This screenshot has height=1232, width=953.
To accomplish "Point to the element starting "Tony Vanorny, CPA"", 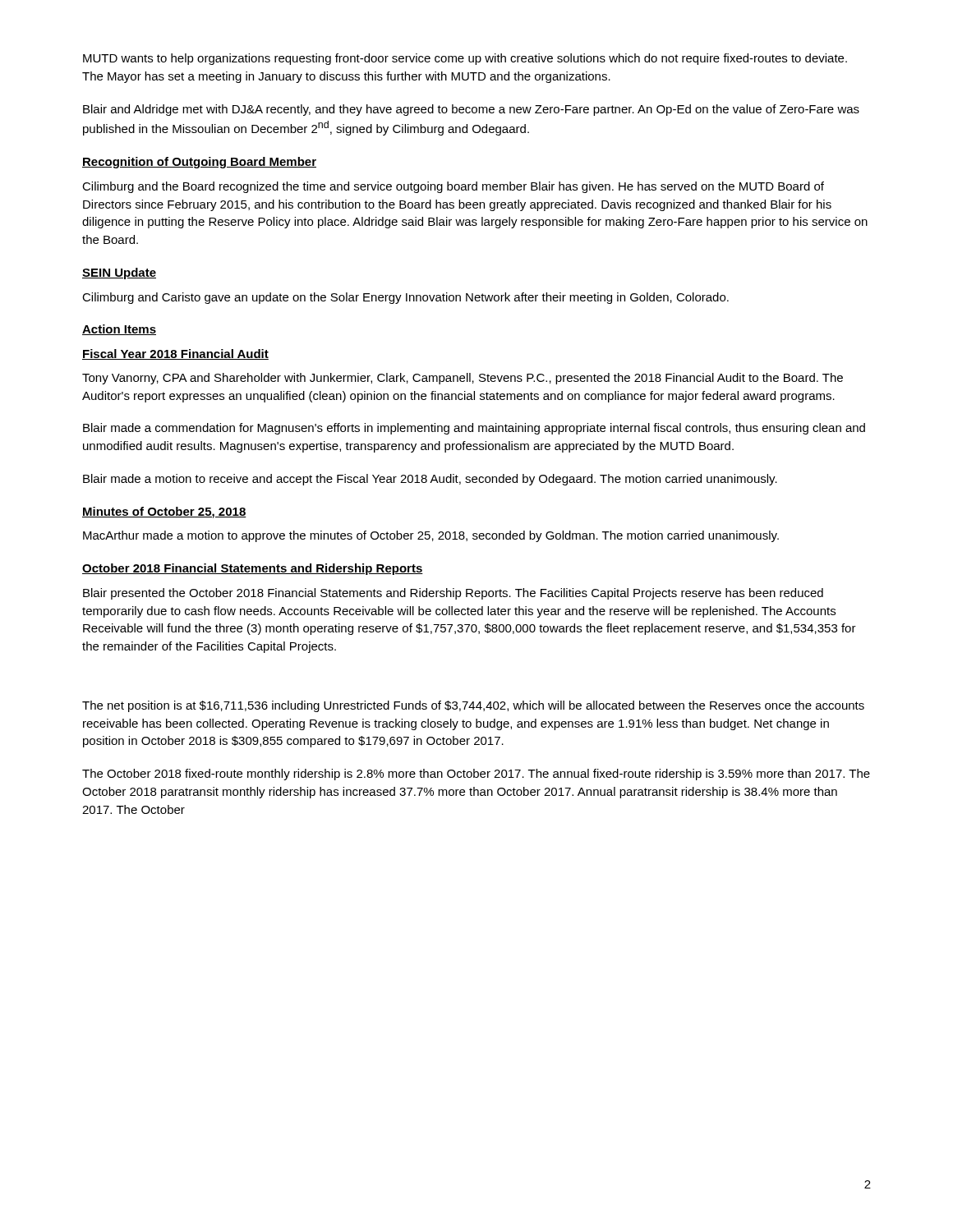I will (476, 386).
